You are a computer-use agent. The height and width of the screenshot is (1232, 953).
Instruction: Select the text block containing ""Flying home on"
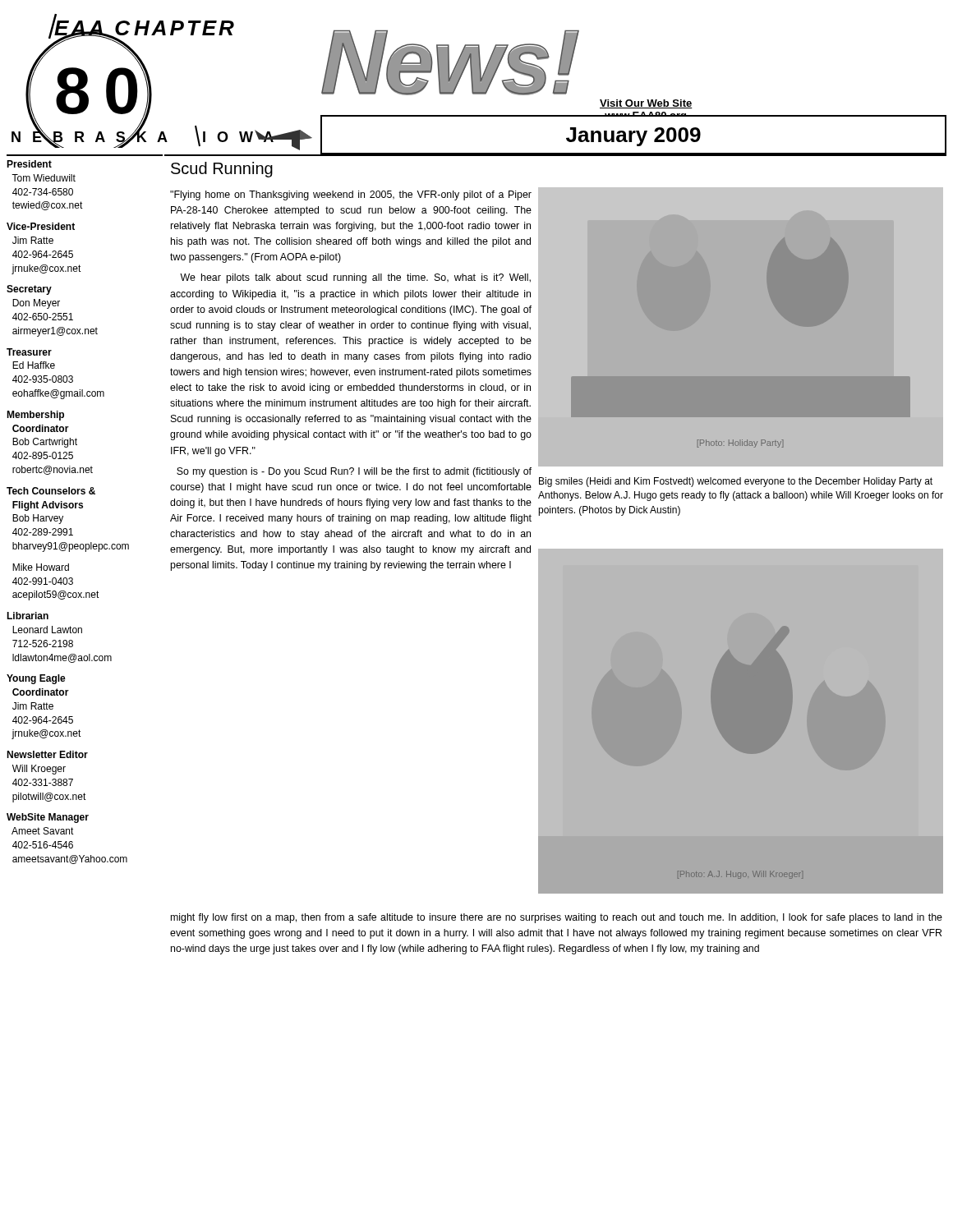(351, 380)
